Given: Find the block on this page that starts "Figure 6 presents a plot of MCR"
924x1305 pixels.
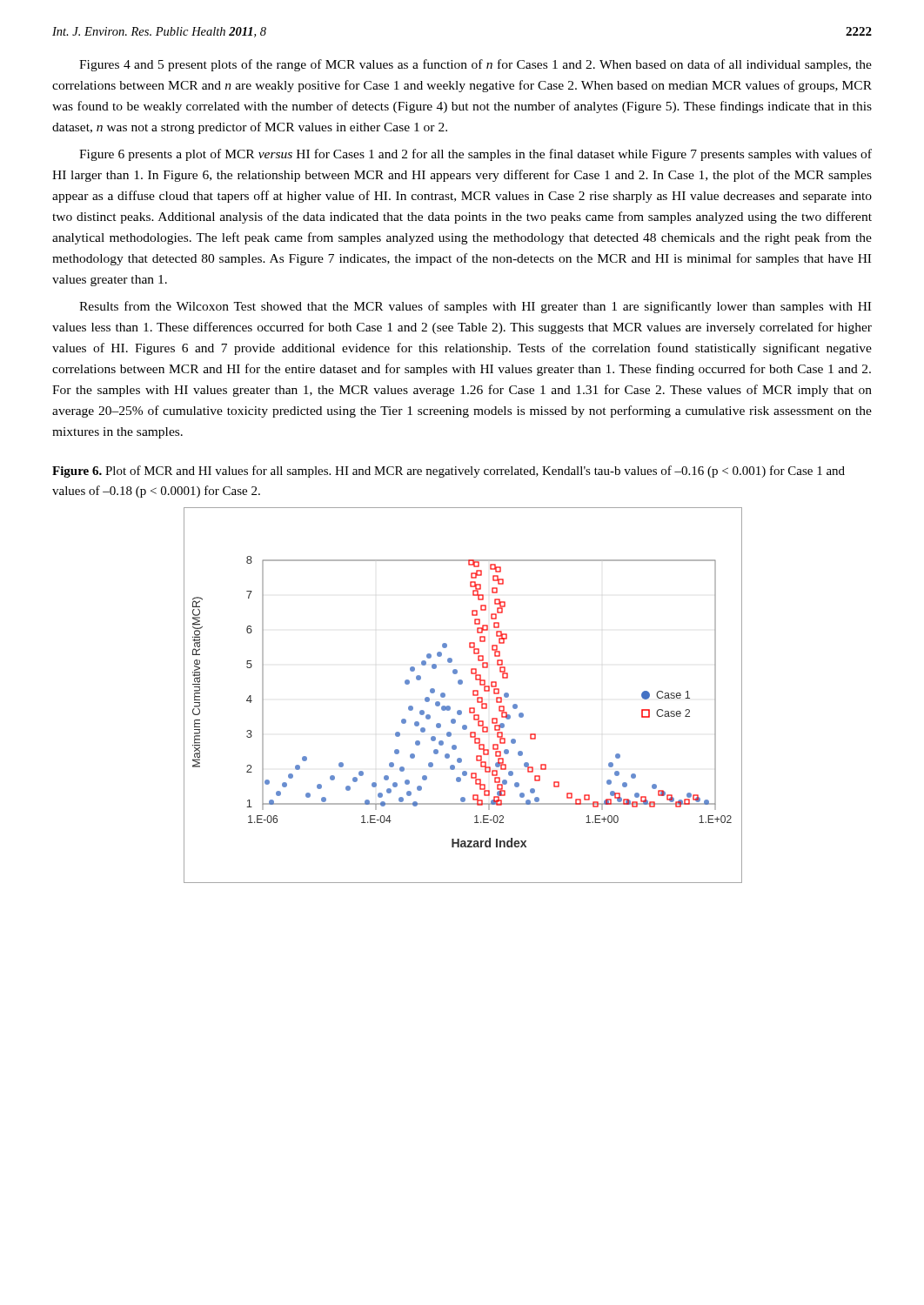Looking at the screenshot, I should tap(462, 217).
